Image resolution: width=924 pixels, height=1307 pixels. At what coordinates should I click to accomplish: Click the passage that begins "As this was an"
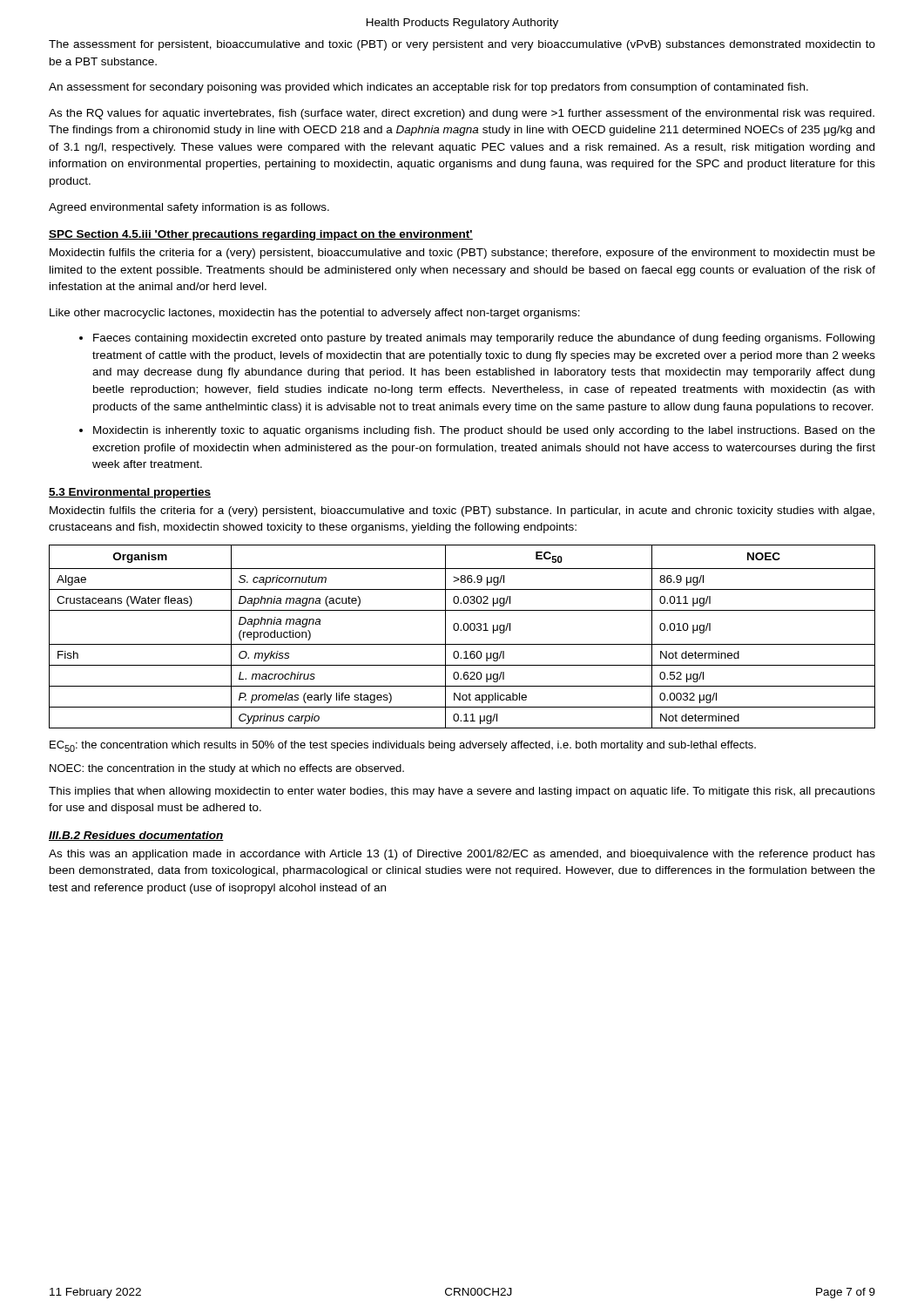(x=462, y=870)
